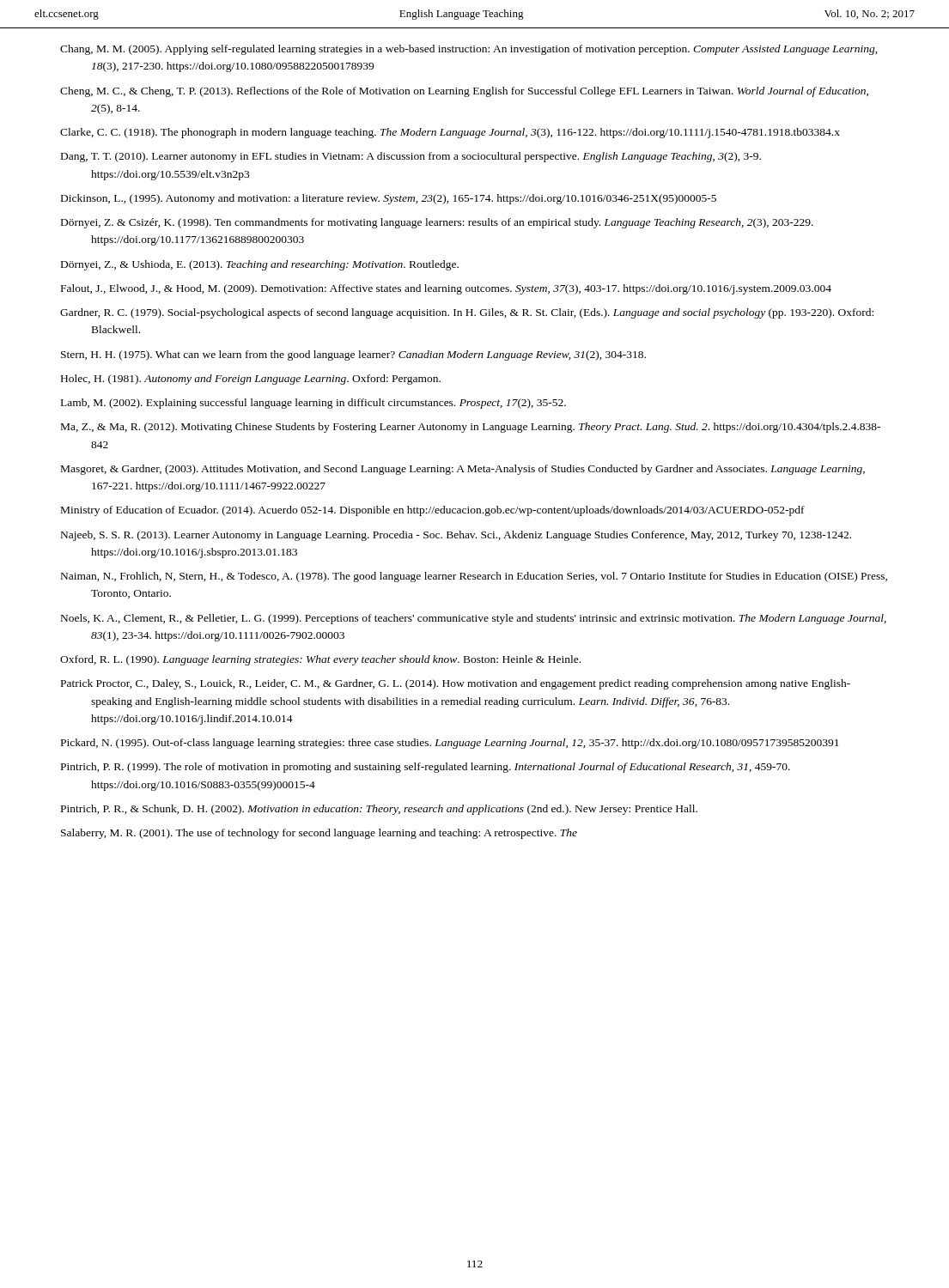Locate the list item that says "Stern, H. H. (1975). What can we"
The height and width of the screenshot is (1288, 949).
point(353,354)
